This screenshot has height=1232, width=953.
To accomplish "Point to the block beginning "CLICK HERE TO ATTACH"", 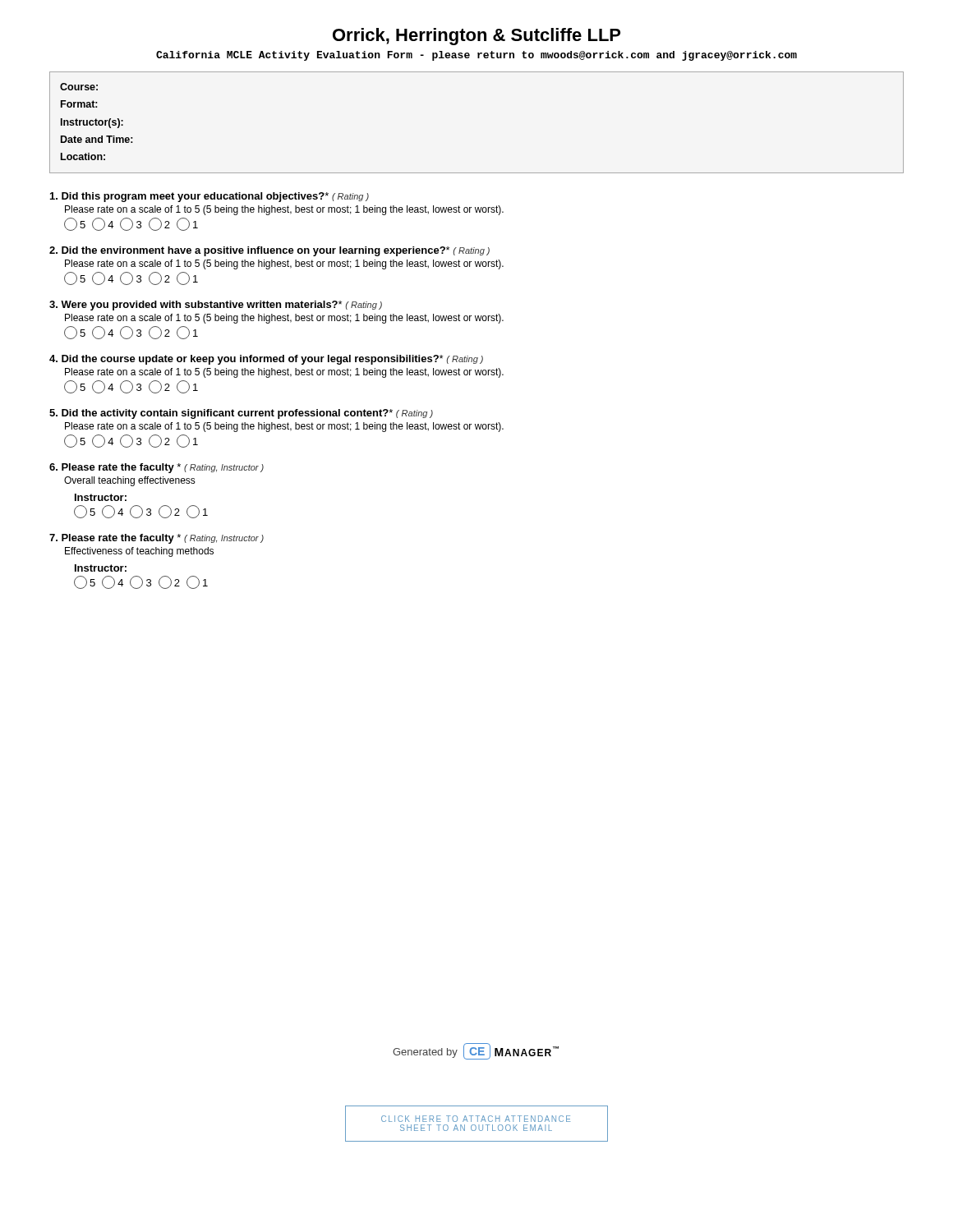I will [x=476, y=1124].
